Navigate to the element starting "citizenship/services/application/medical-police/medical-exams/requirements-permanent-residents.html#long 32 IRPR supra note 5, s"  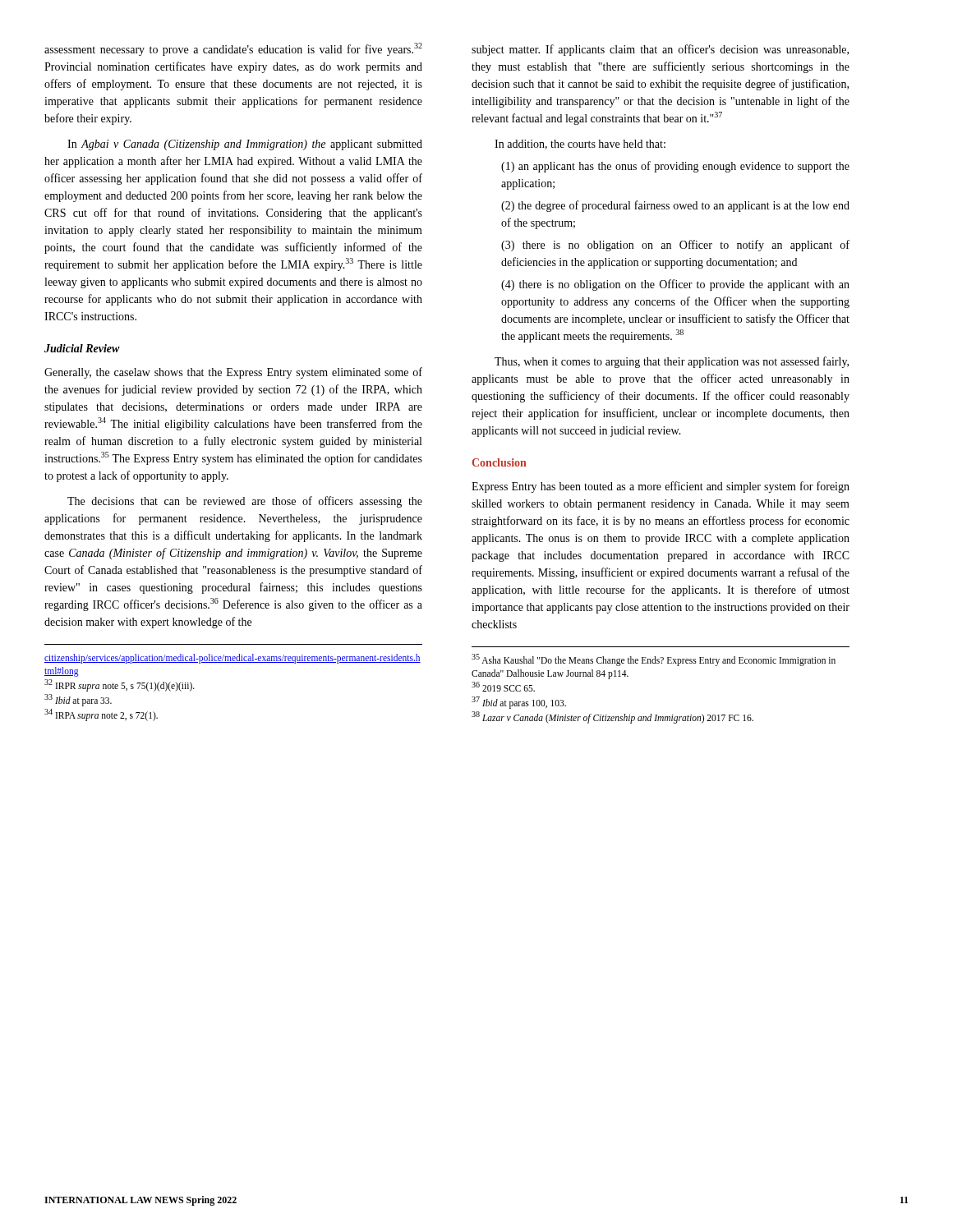click(x=232, y=659)
